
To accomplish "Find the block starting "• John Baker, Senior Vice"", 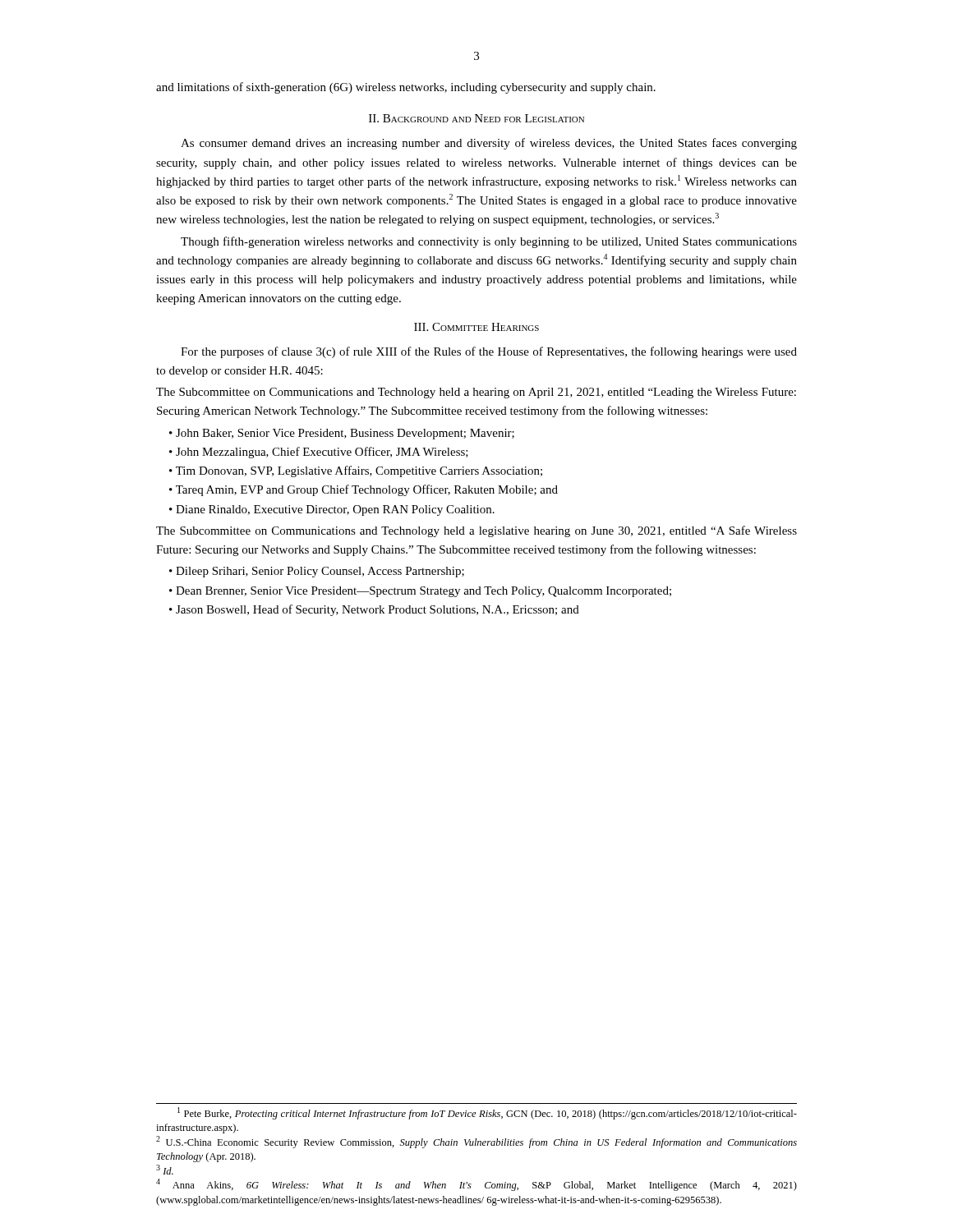I will tap(348, 432).
